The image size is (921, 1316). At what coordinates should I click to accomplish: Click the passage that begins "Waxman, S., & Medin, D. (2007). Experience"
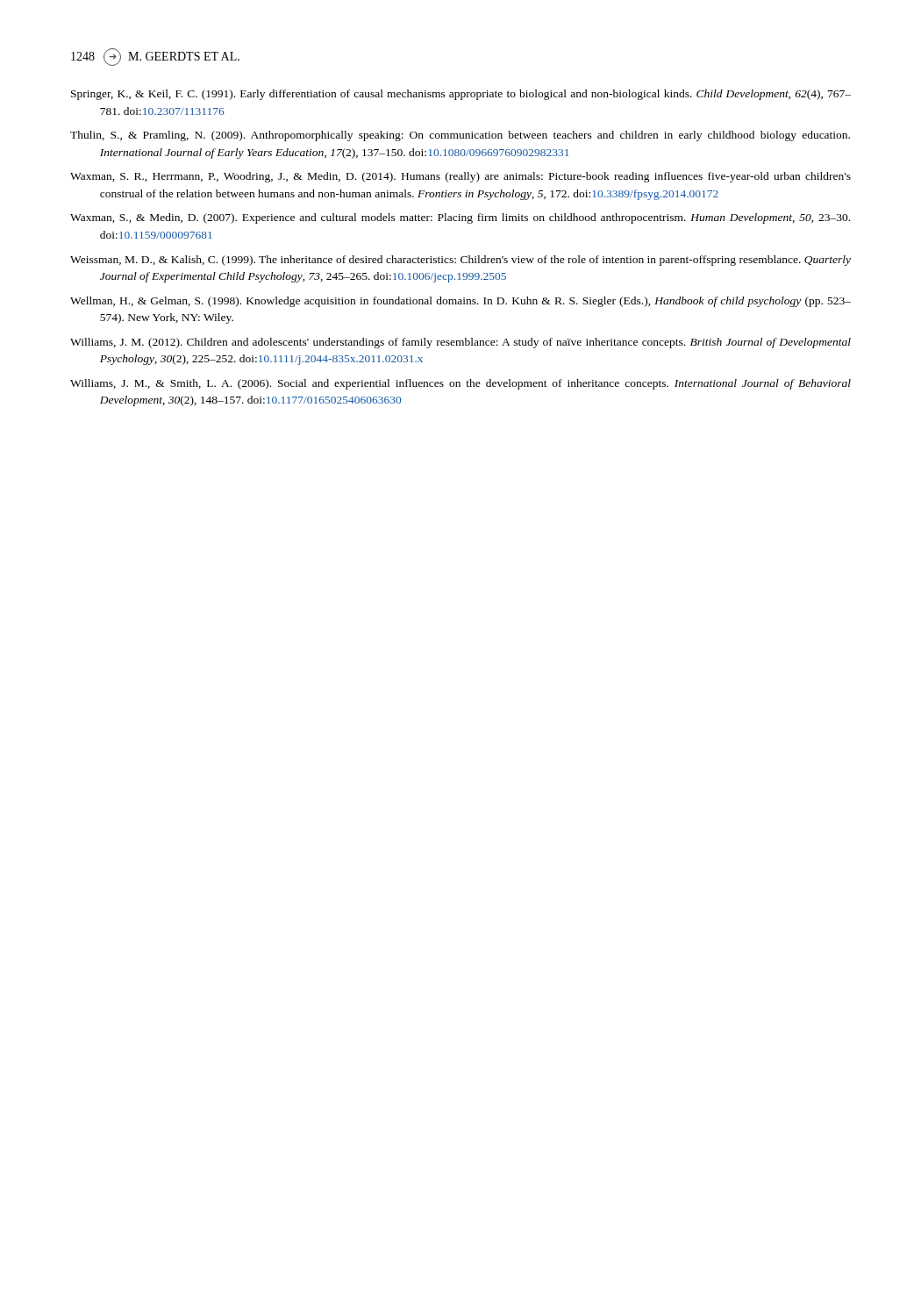(460, 226)
